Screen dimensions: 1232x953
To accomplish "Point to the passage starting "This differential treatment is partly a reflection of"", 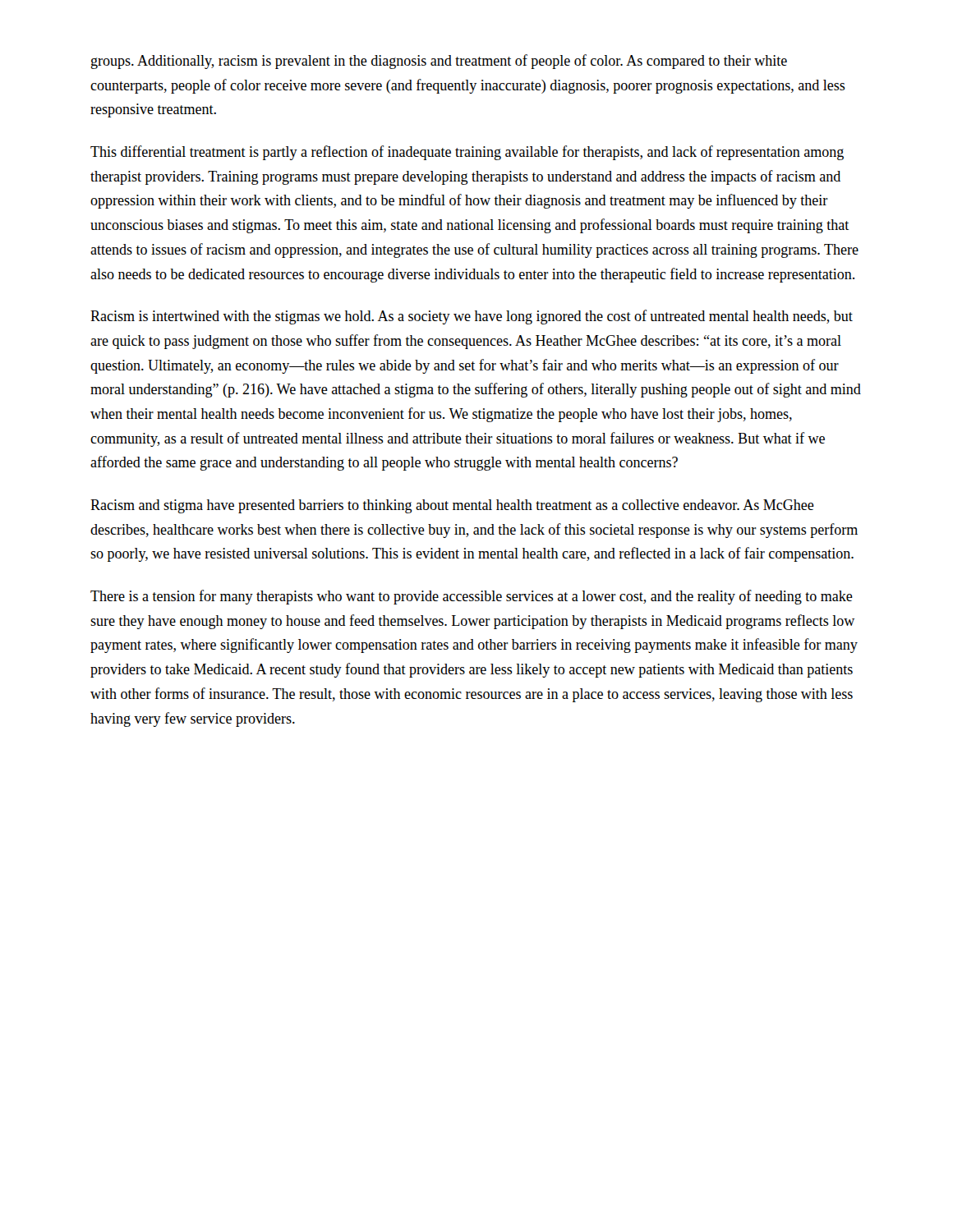I will [x=474, y=213].
